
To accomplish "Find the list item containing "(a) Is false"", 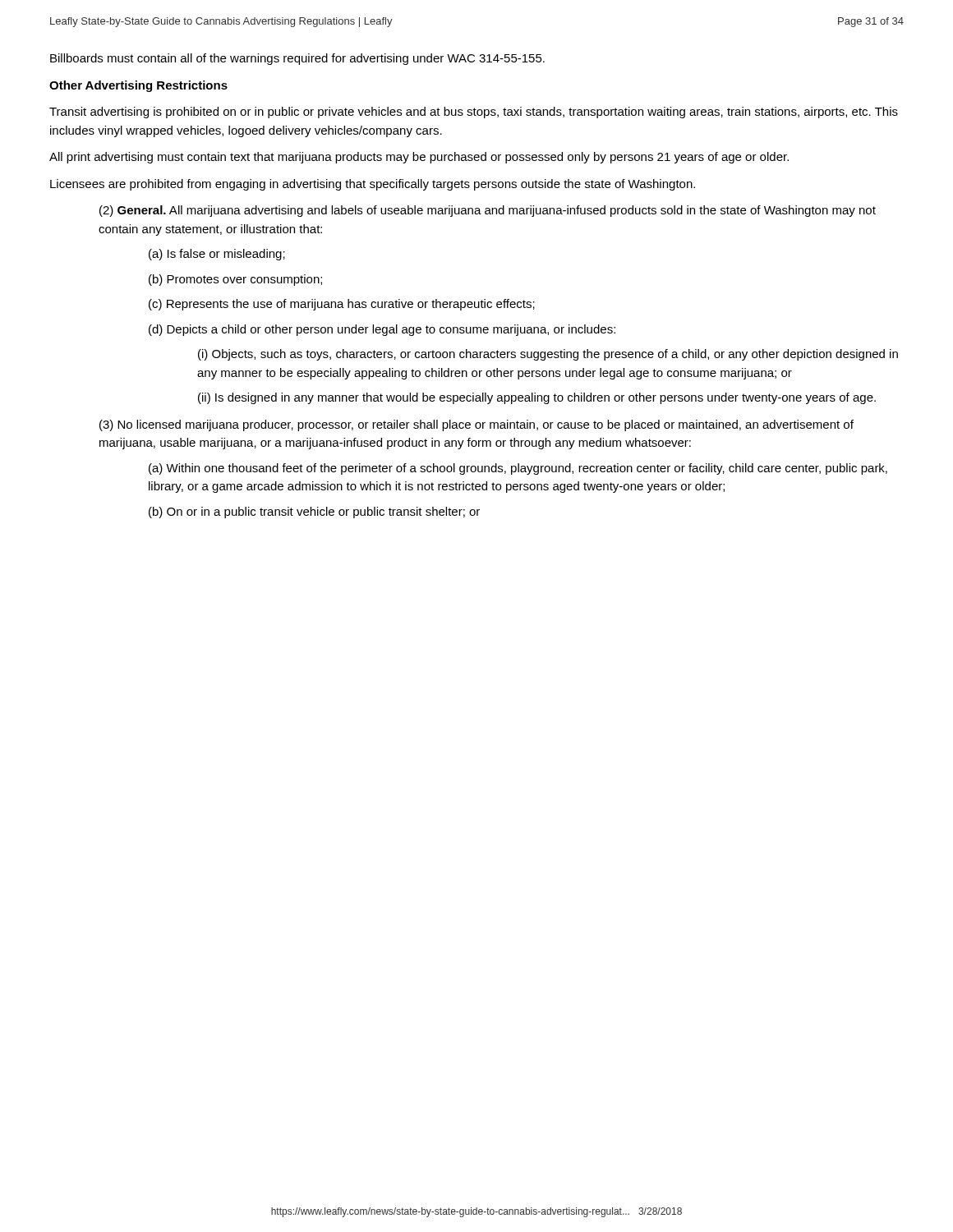I will (x=217, y=253).
